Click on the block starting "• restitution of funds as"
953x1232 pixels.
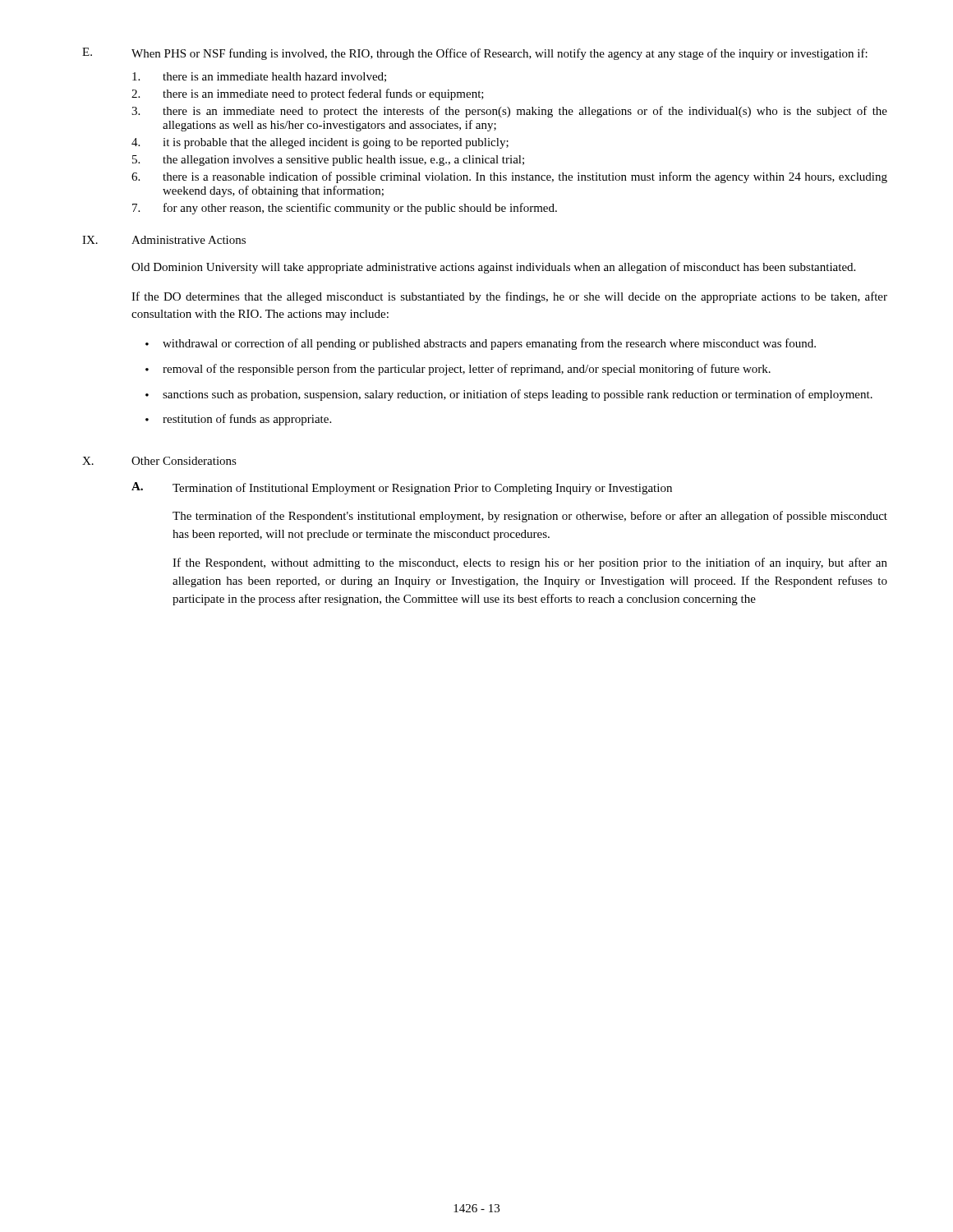point(238,420)
